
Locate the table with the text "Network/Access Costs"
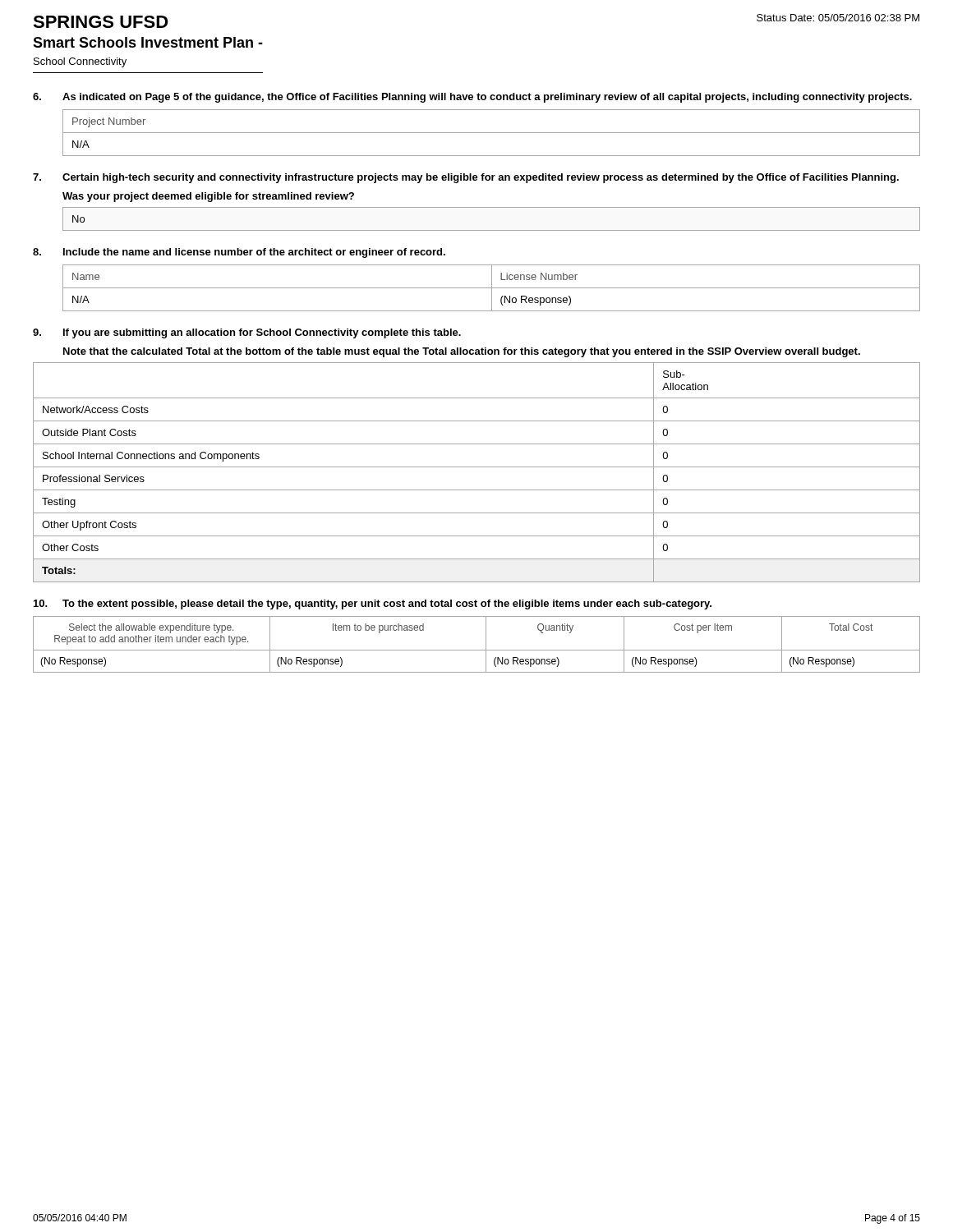coord(476,472)
